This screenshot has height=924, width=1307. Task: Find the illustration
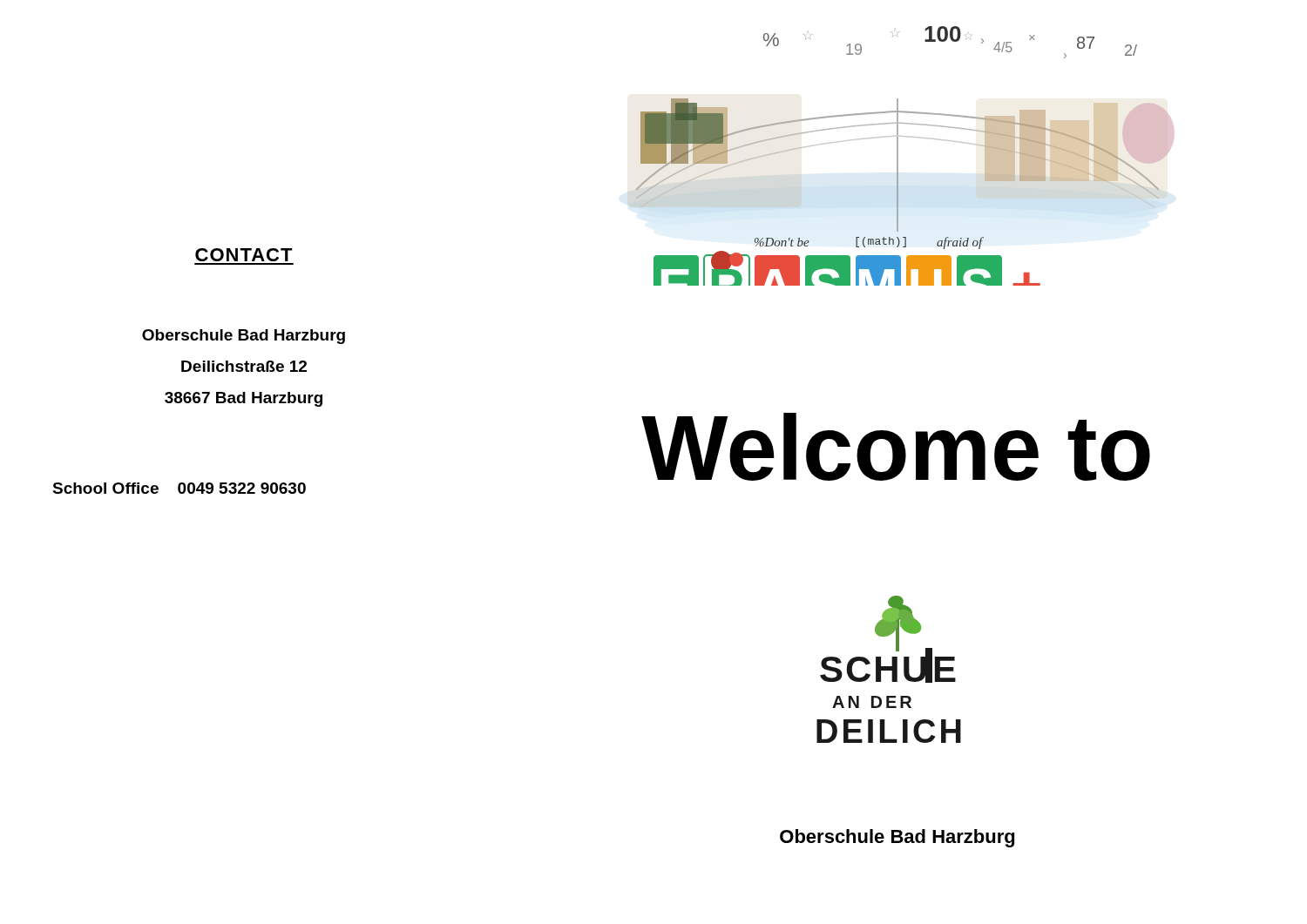897,151
